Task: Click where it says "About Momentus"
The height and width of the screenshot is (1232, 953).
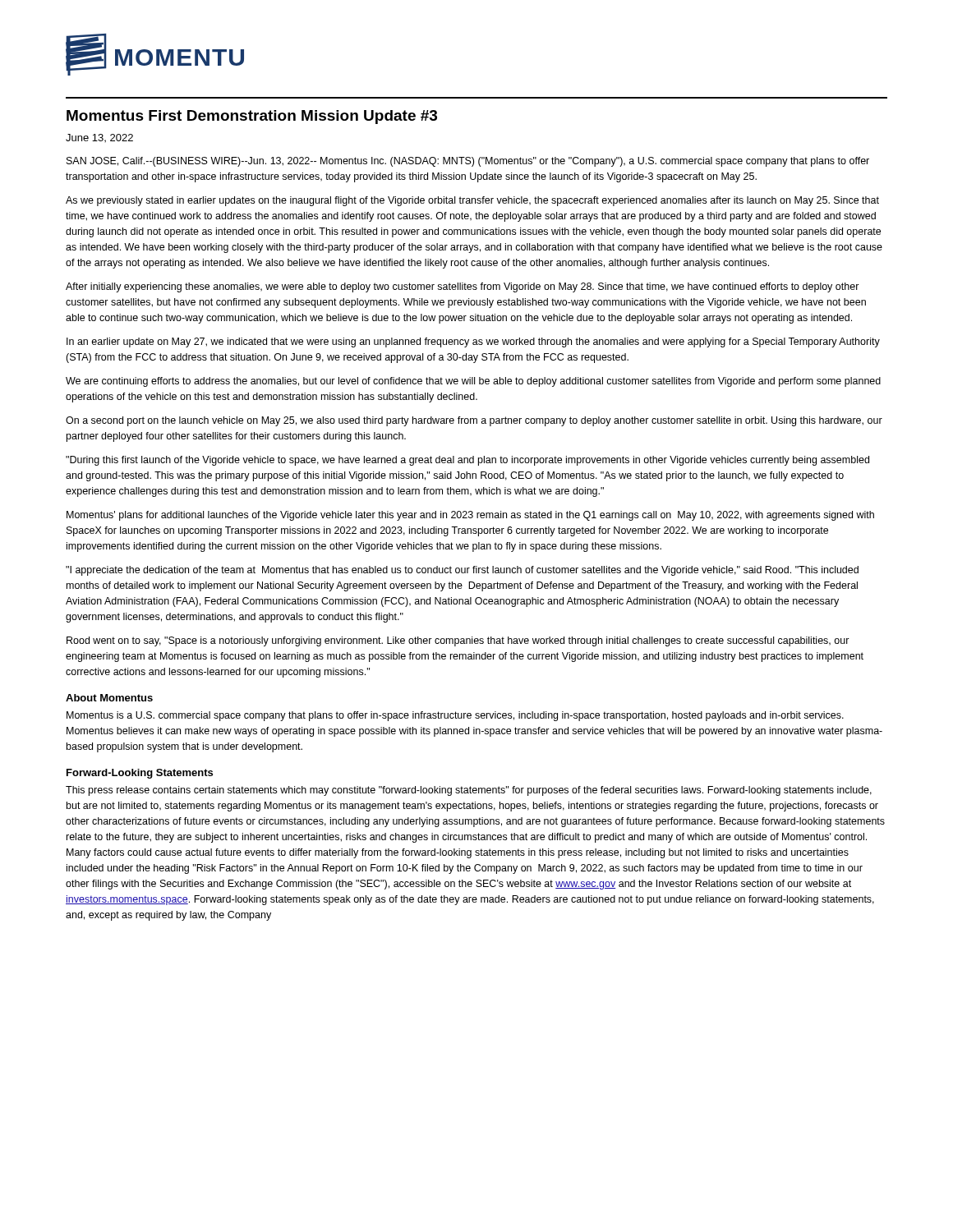Action: click(109, 698)
